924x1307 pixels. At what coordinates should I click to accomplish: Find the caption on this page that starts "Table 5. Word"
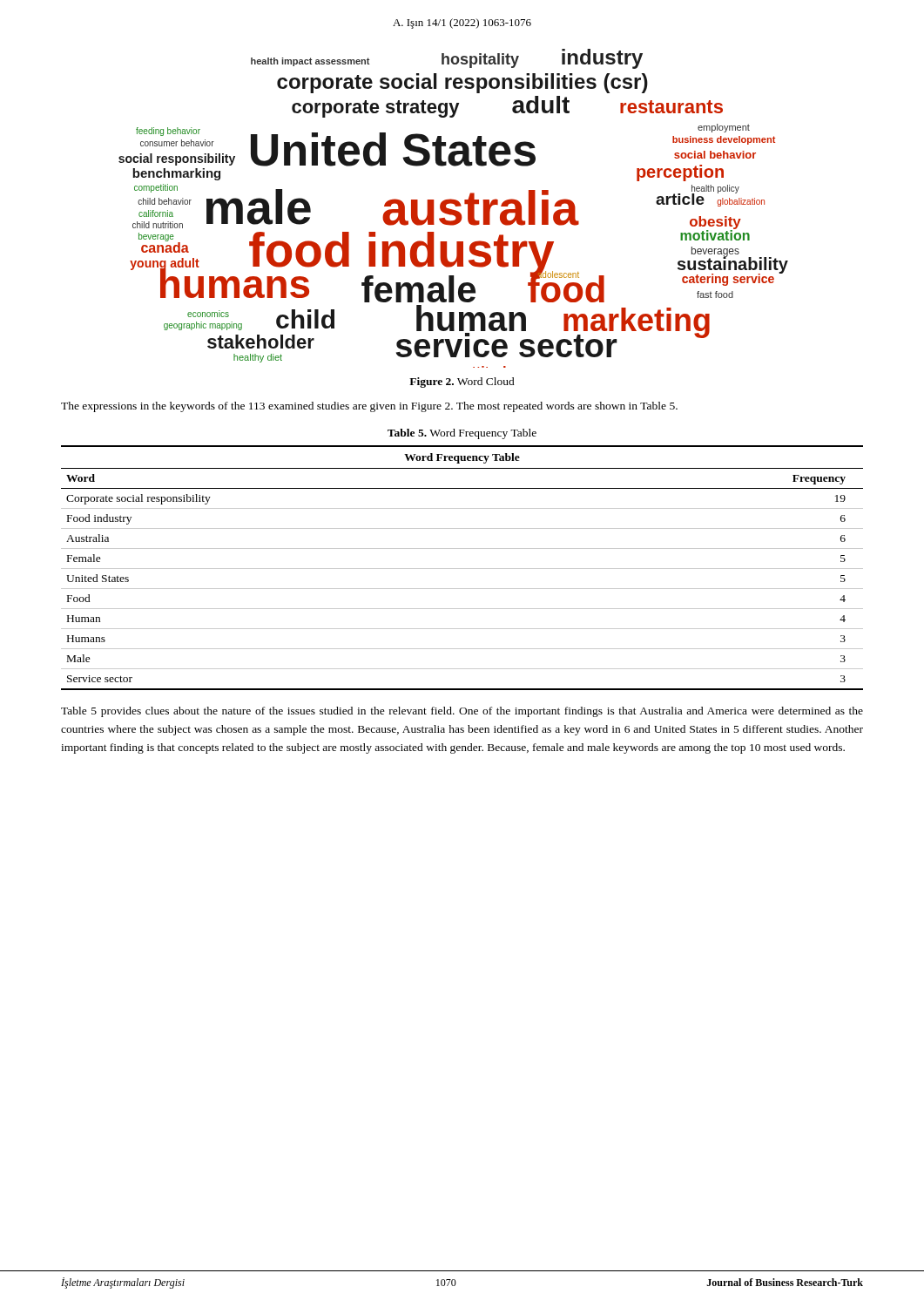(462, 432)
